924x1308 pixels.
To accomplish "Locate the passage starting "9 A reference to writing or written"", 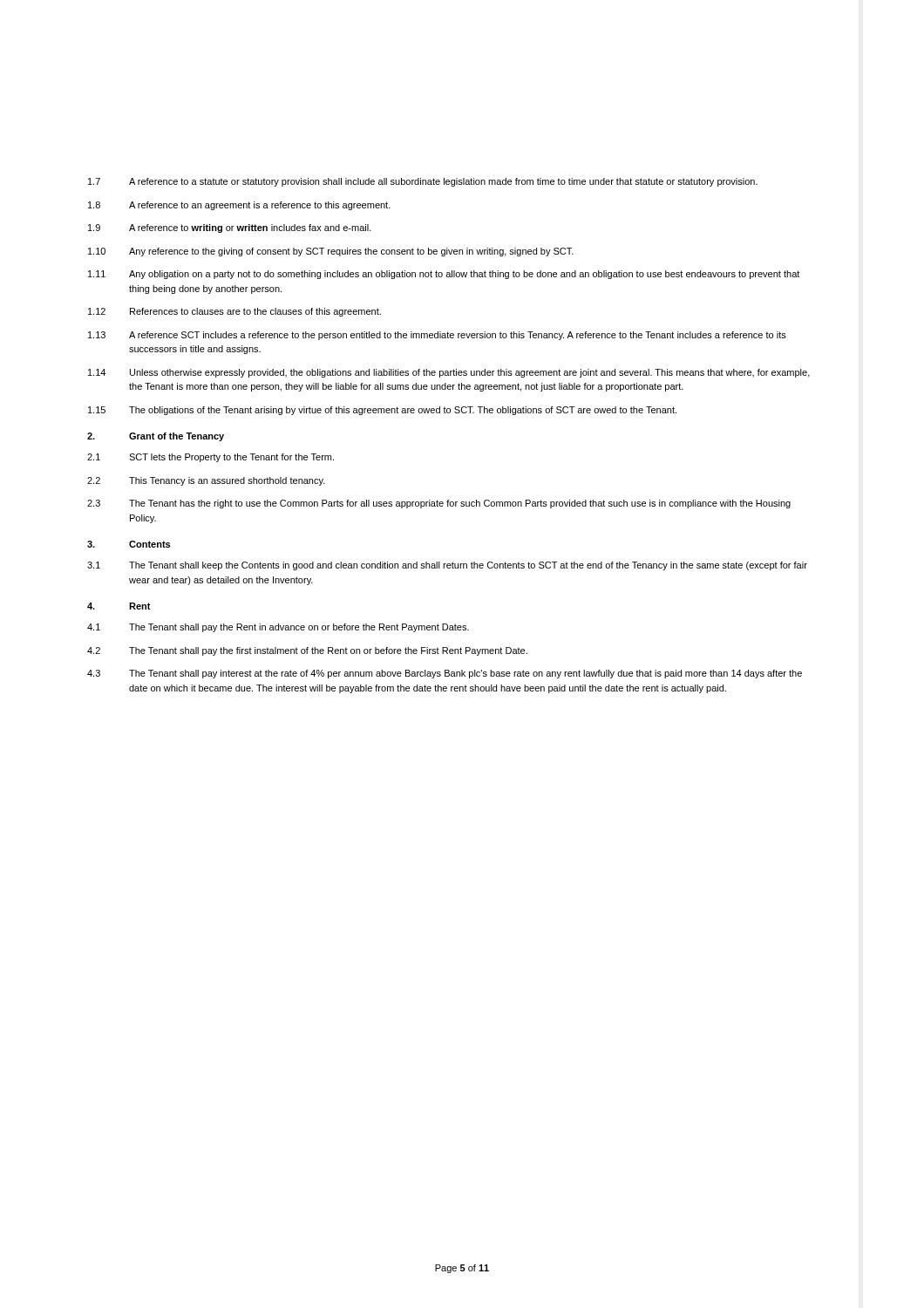I will point(230,228).
